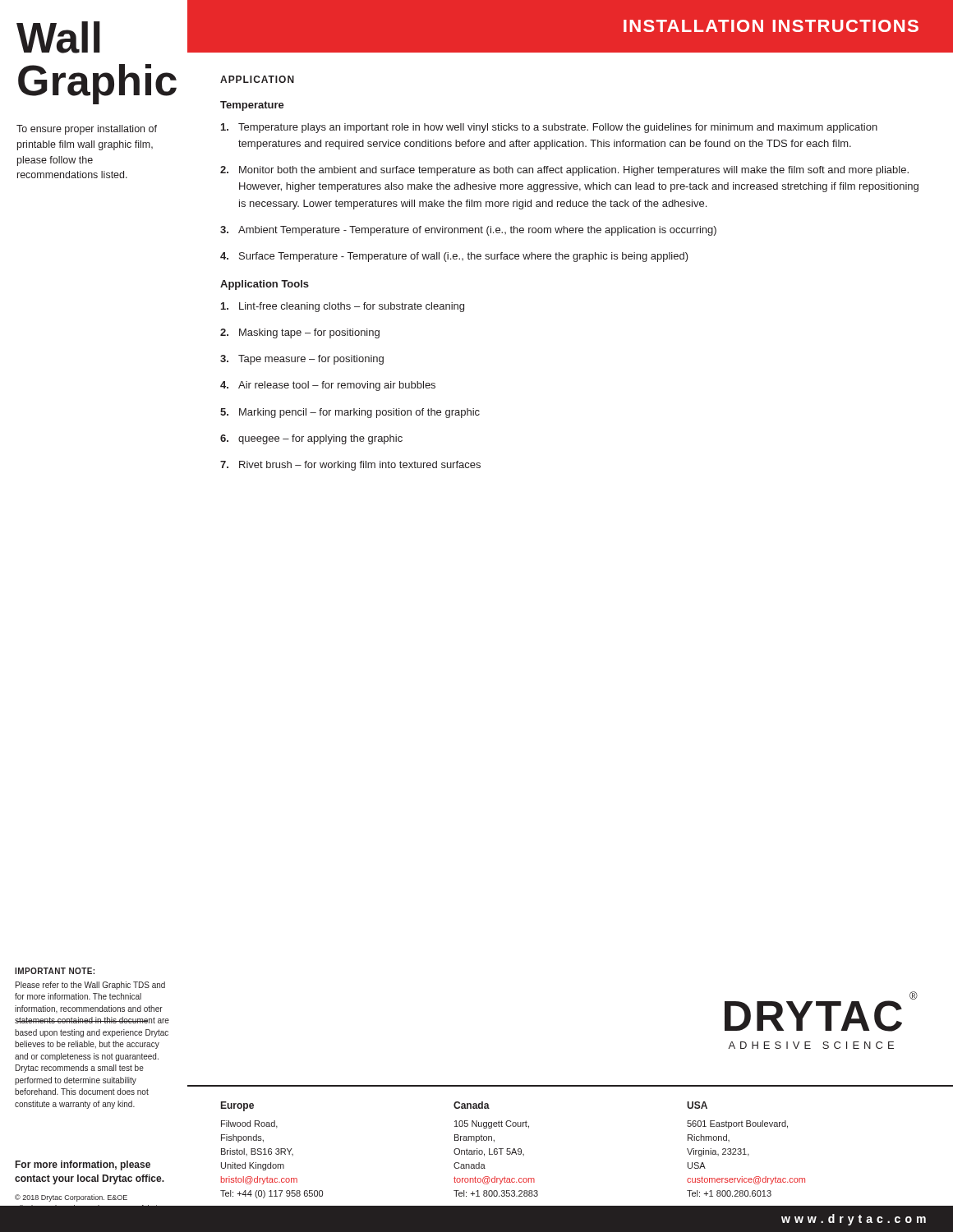Navigate to the passage starting "2. Monitor both the ambient and"
953x1232 pixels.
point(570,187)
